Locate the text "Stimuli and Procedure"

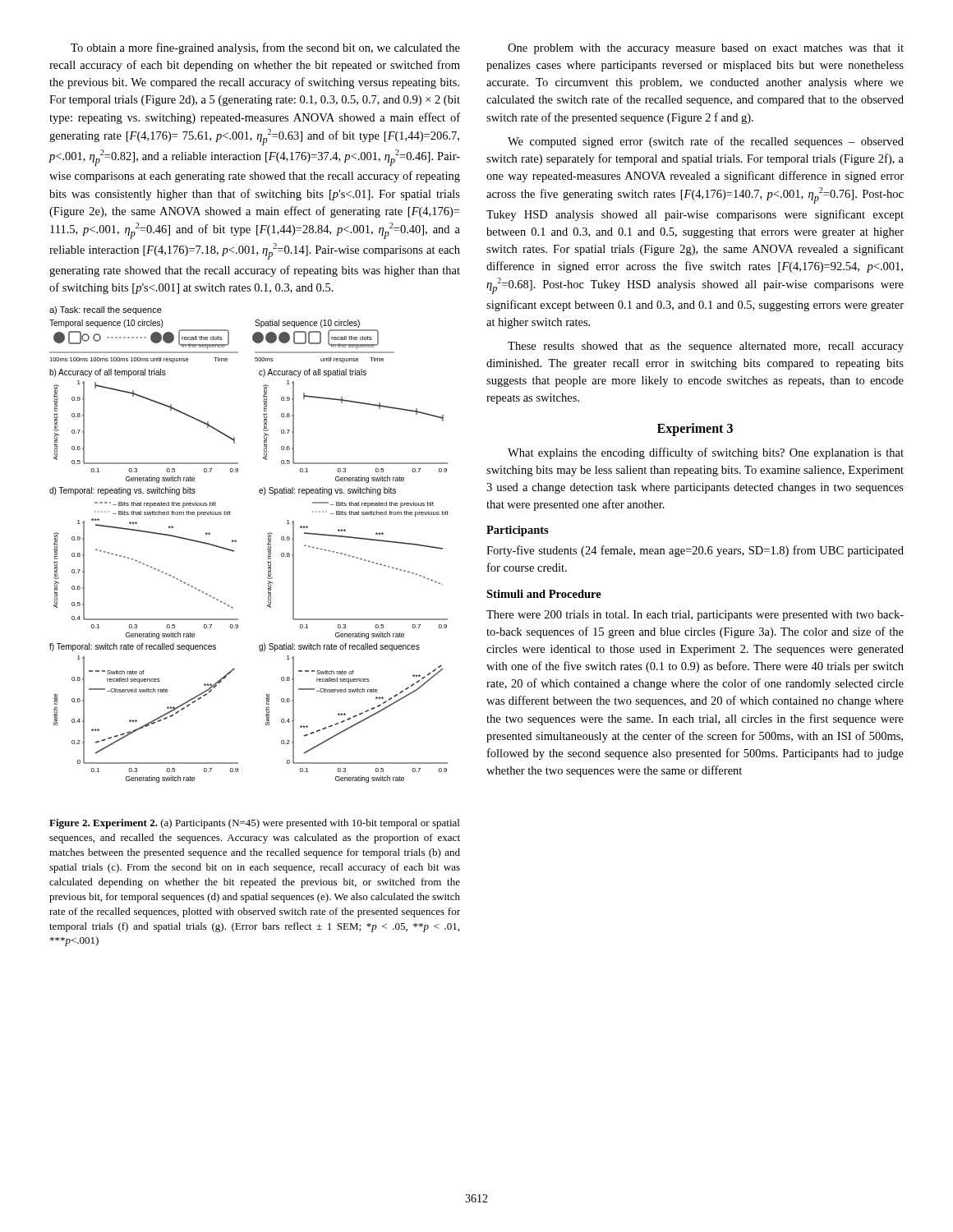544,594
